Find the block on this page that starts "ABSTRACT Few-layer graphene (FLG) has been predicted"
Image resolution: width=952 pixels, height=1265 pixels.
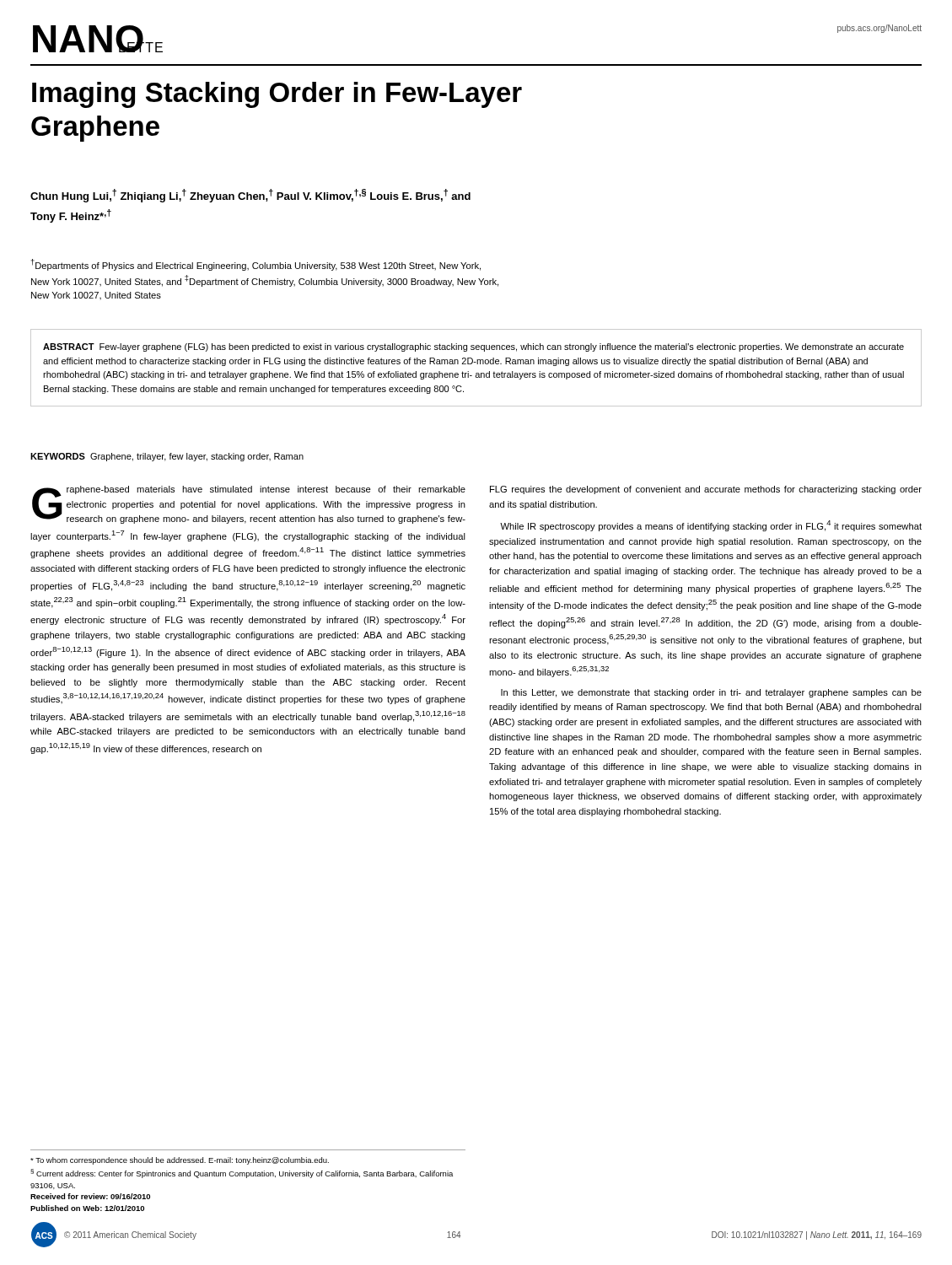pos(474,367)
